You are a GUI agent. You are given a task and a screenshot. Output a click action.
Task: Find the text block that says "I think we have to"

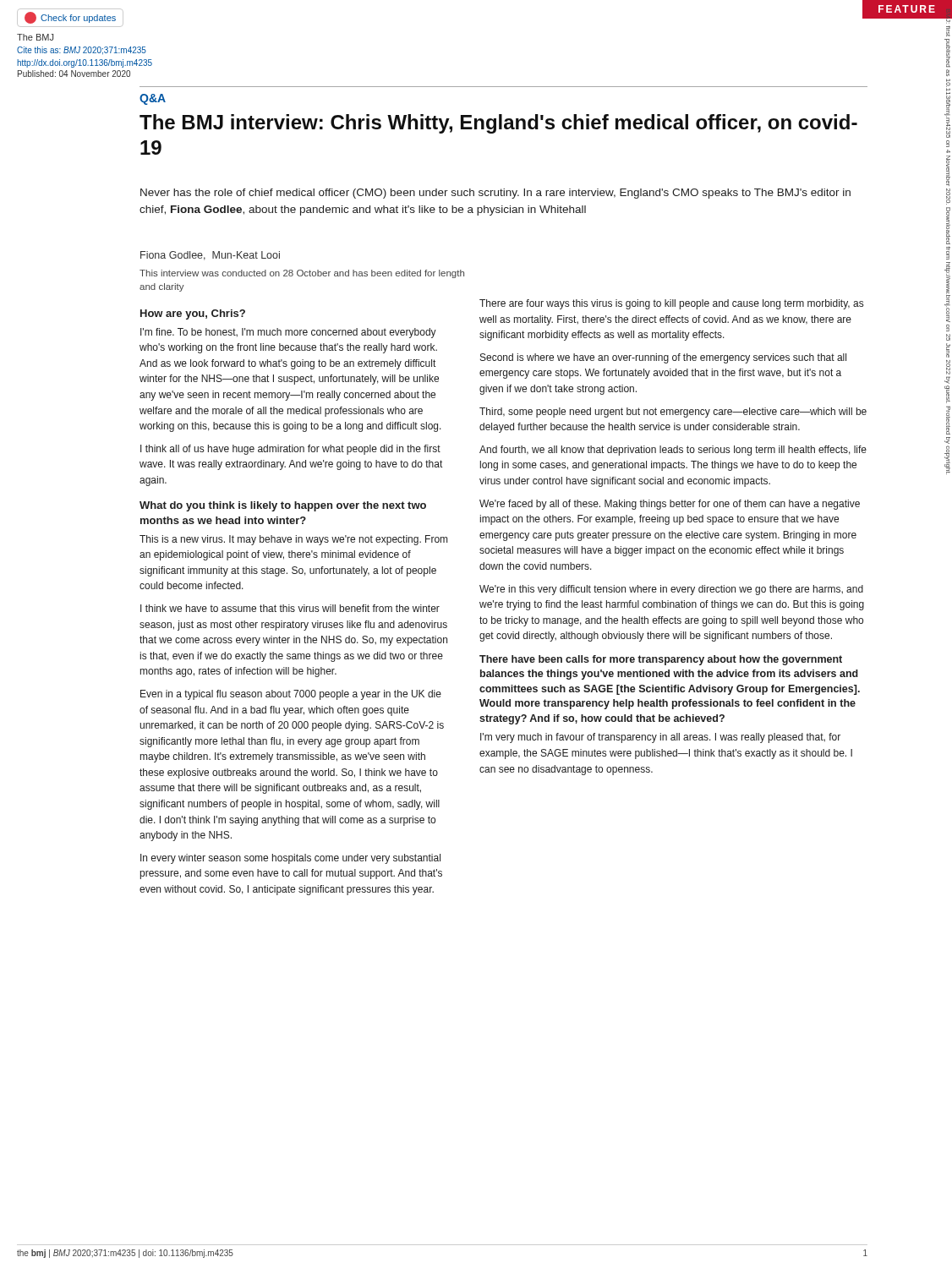click(294, 640)
